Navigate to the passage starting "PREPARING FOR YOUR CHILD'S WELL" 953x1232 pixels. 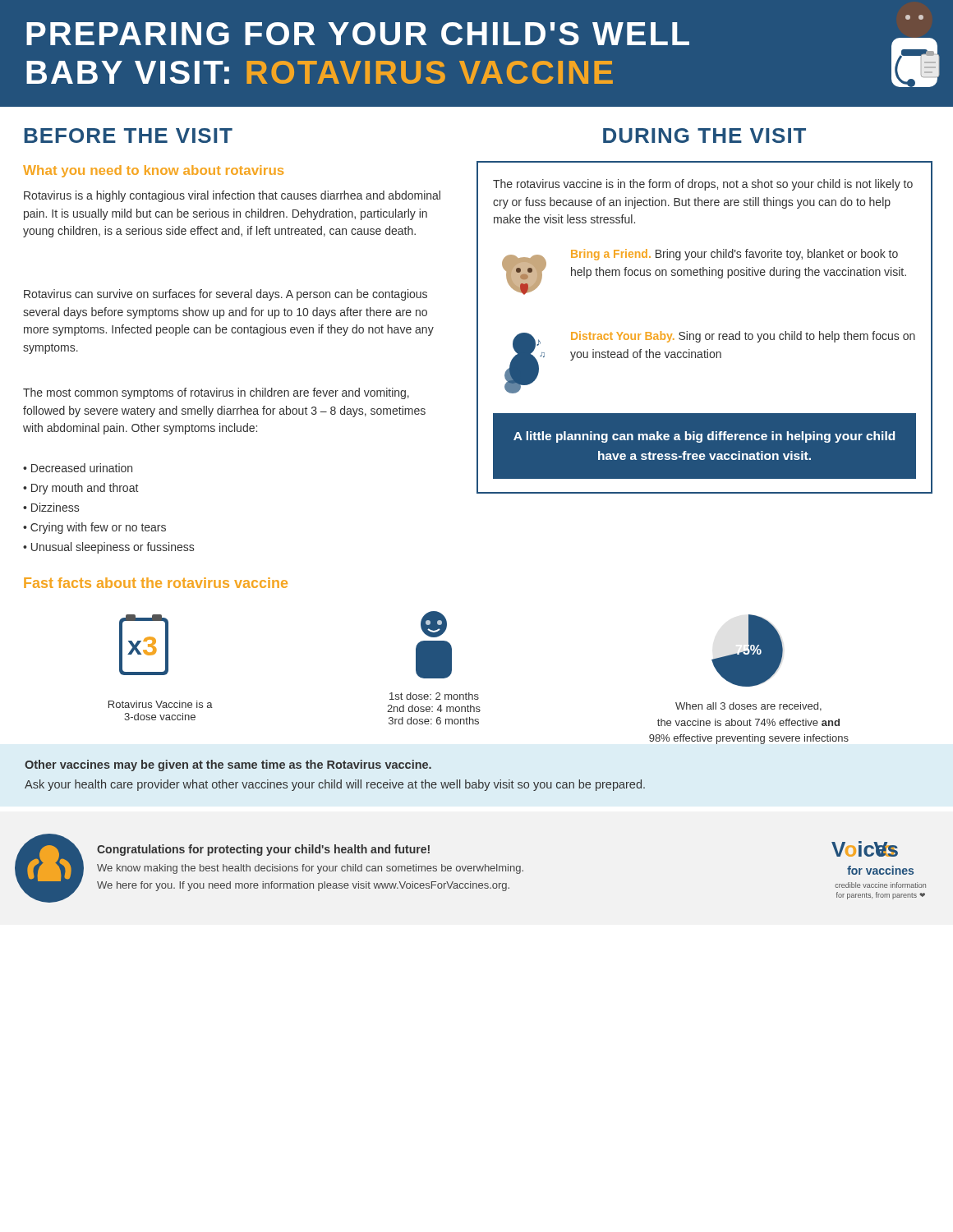[x=489, y=53]
